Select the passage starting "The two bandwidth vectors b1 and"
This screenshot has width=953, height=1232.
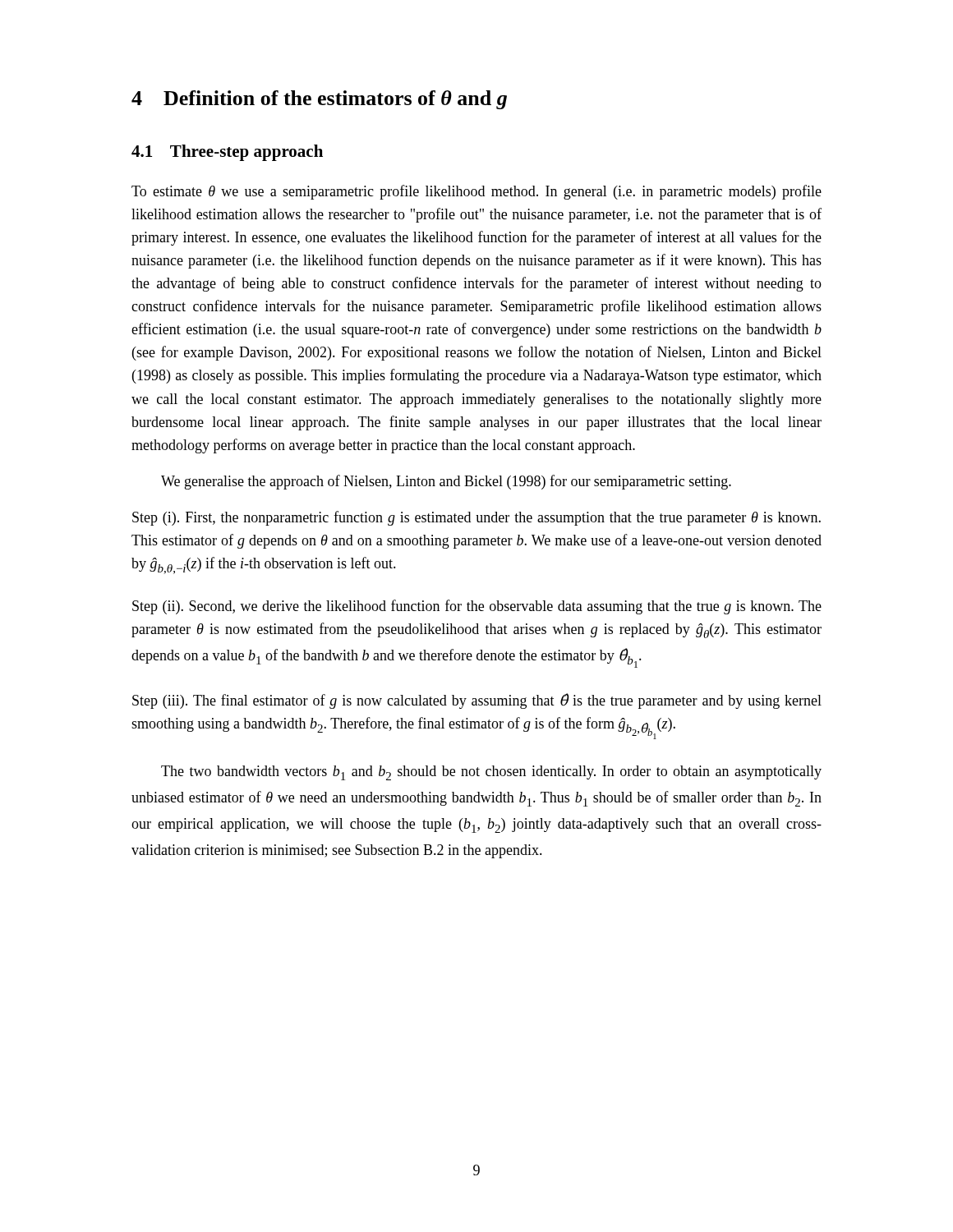476,810
